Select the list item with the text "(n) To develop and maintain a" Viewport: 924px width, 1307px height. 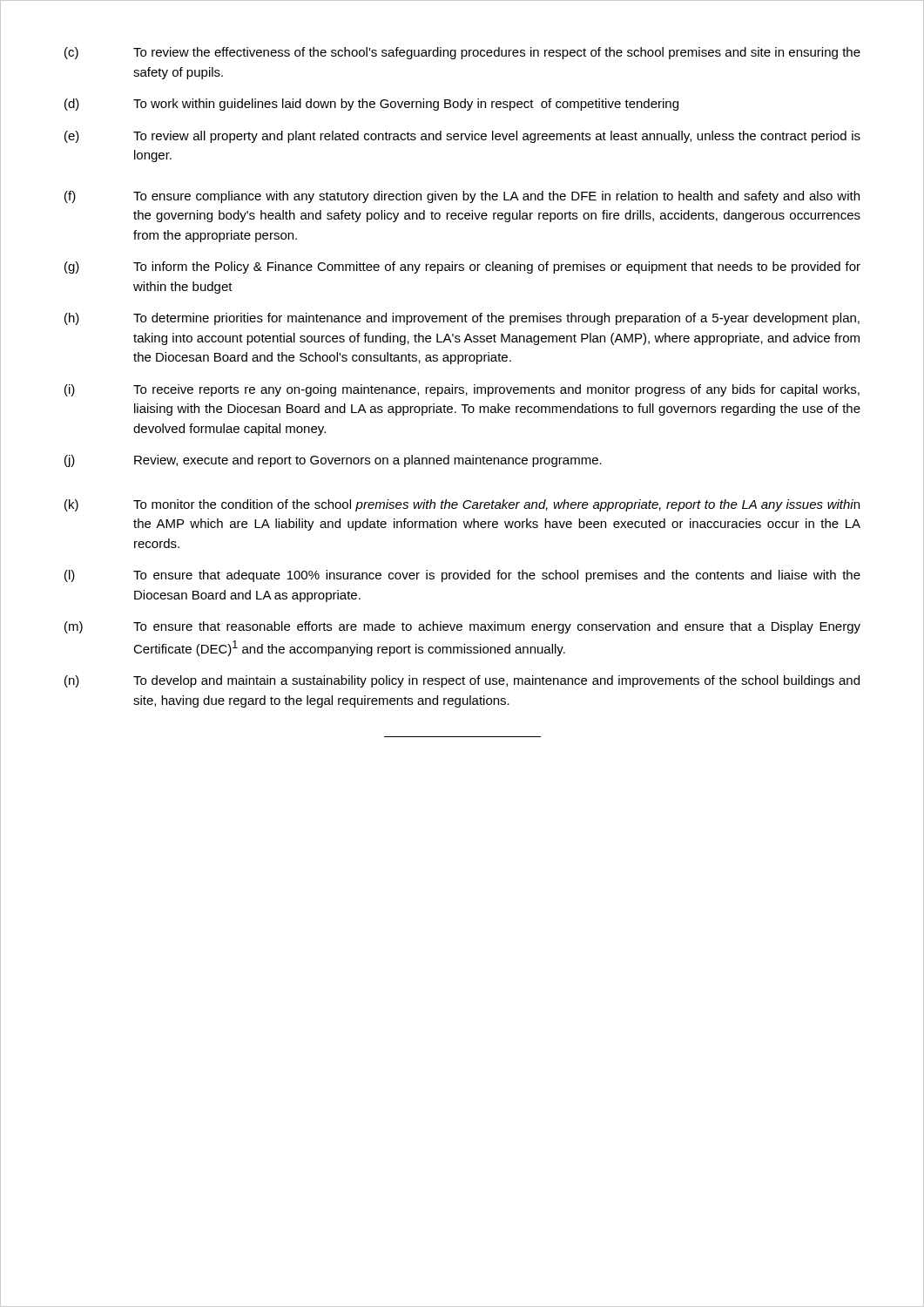point(462,690)
